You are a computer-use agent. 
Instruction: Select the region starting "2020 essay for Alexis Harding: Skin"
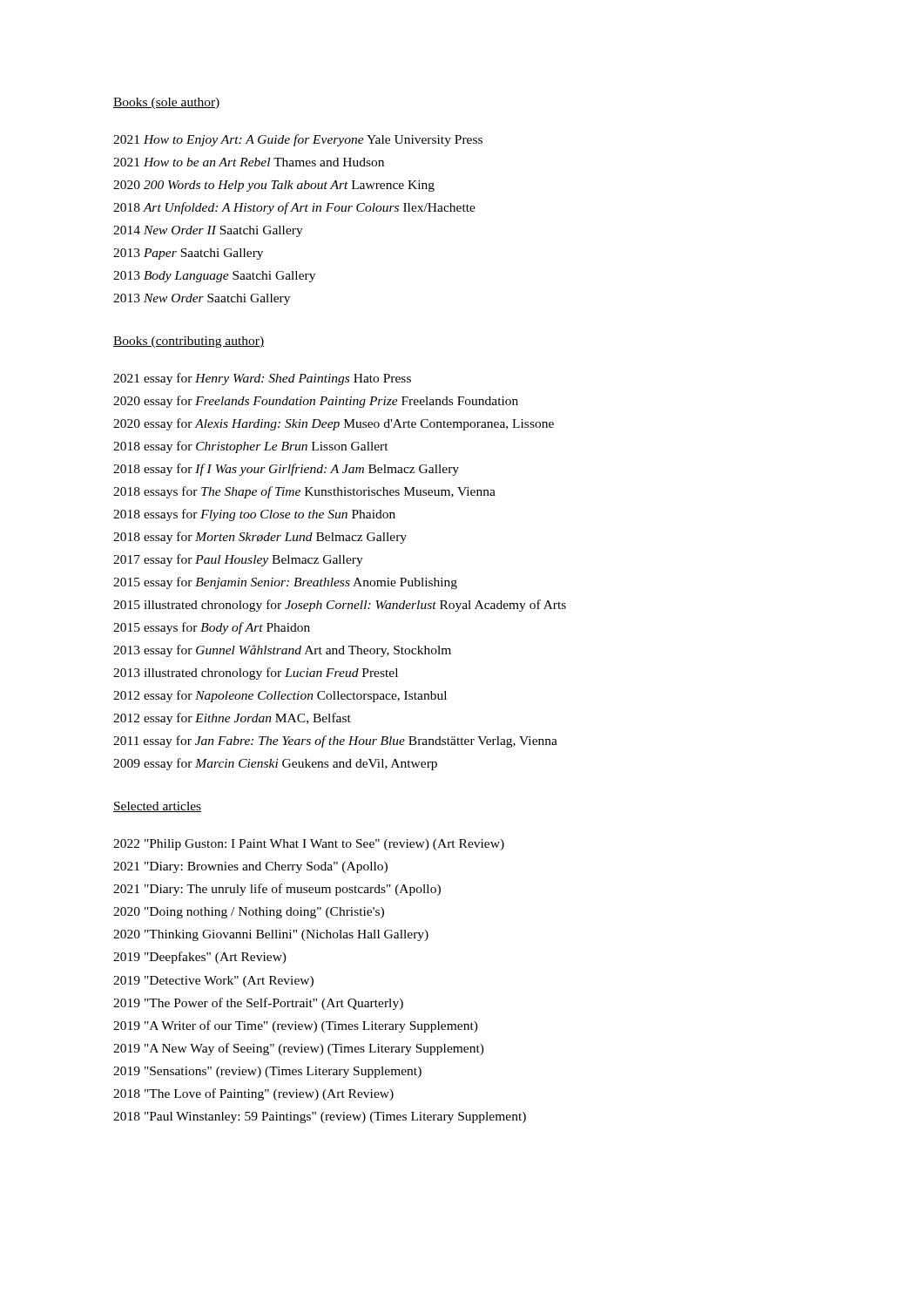tap(334, 423)
